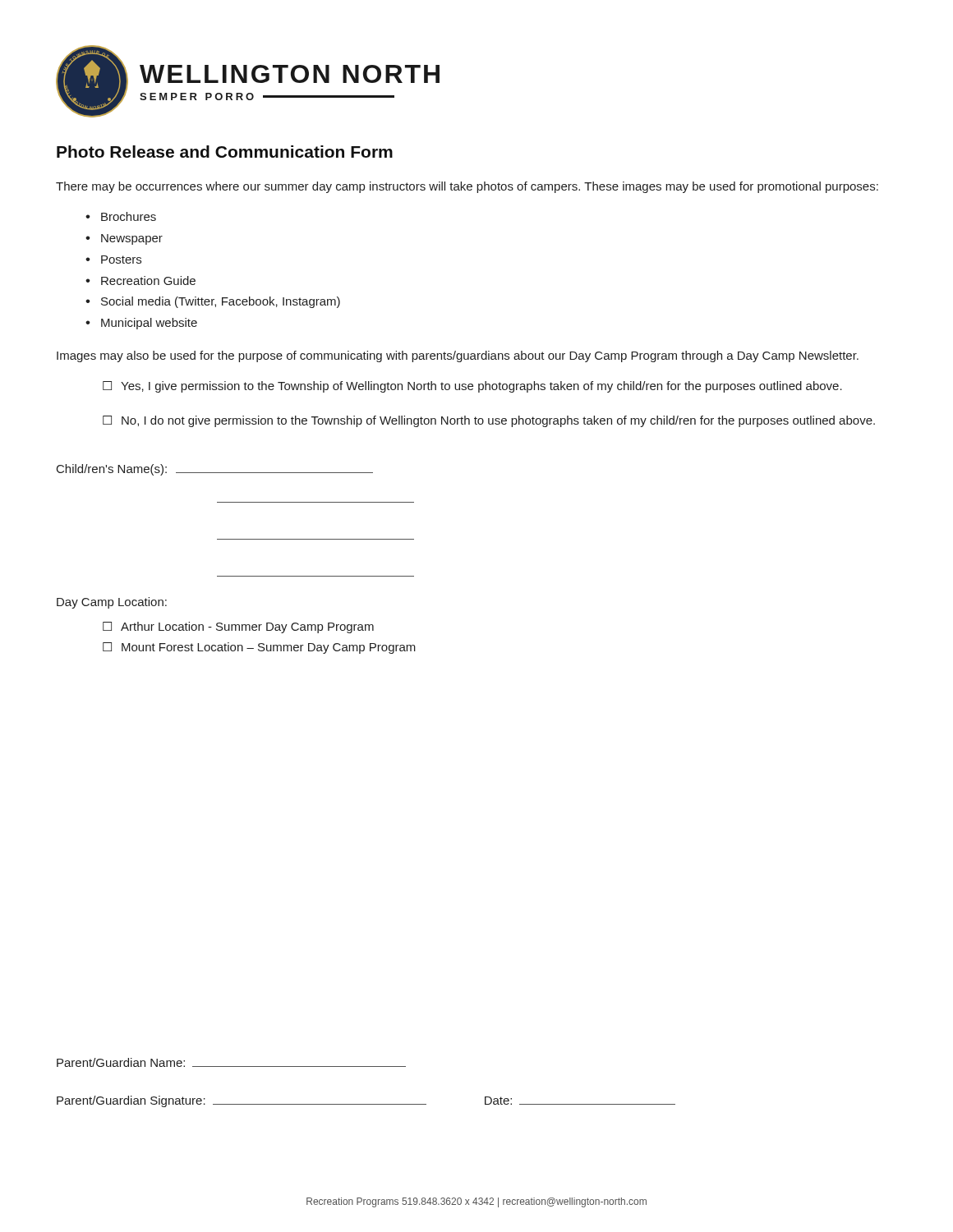Select a logo

(476, 81)
